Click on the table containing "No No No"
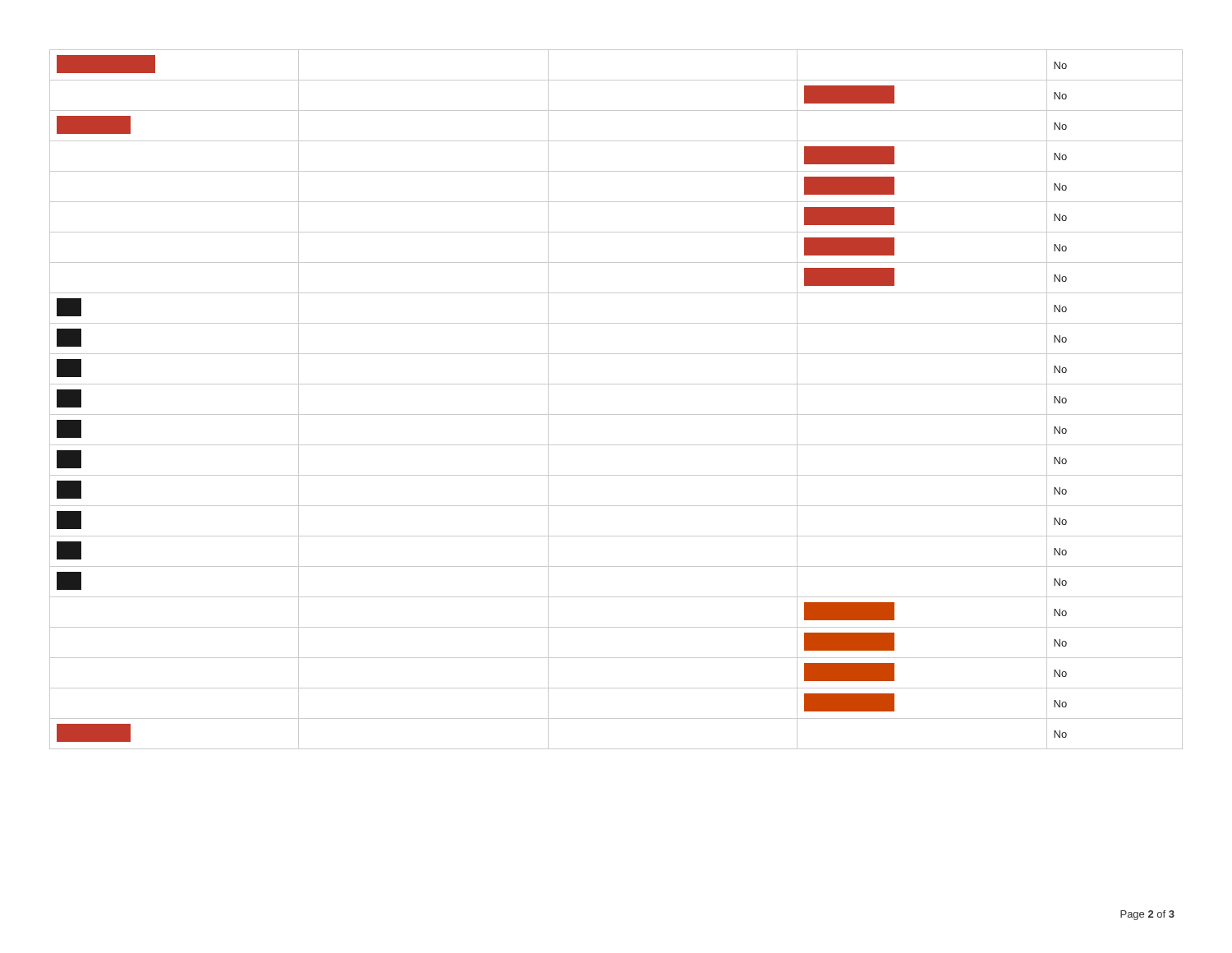Image resolution: width=1232 pixels, height=953 pixels. pos(616,399)
